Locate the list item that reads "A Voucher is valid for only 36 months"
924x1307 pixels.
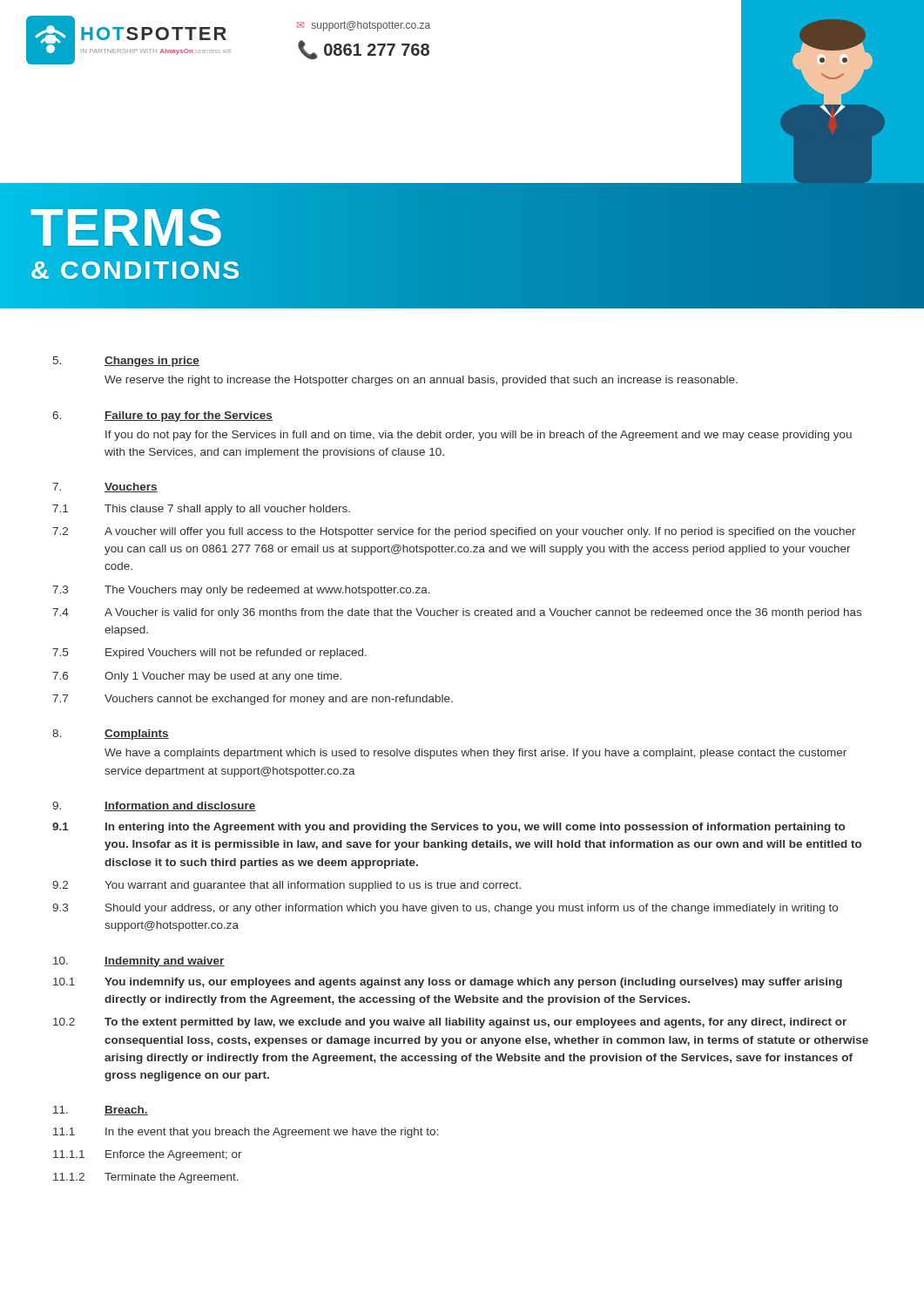[483, 621]
